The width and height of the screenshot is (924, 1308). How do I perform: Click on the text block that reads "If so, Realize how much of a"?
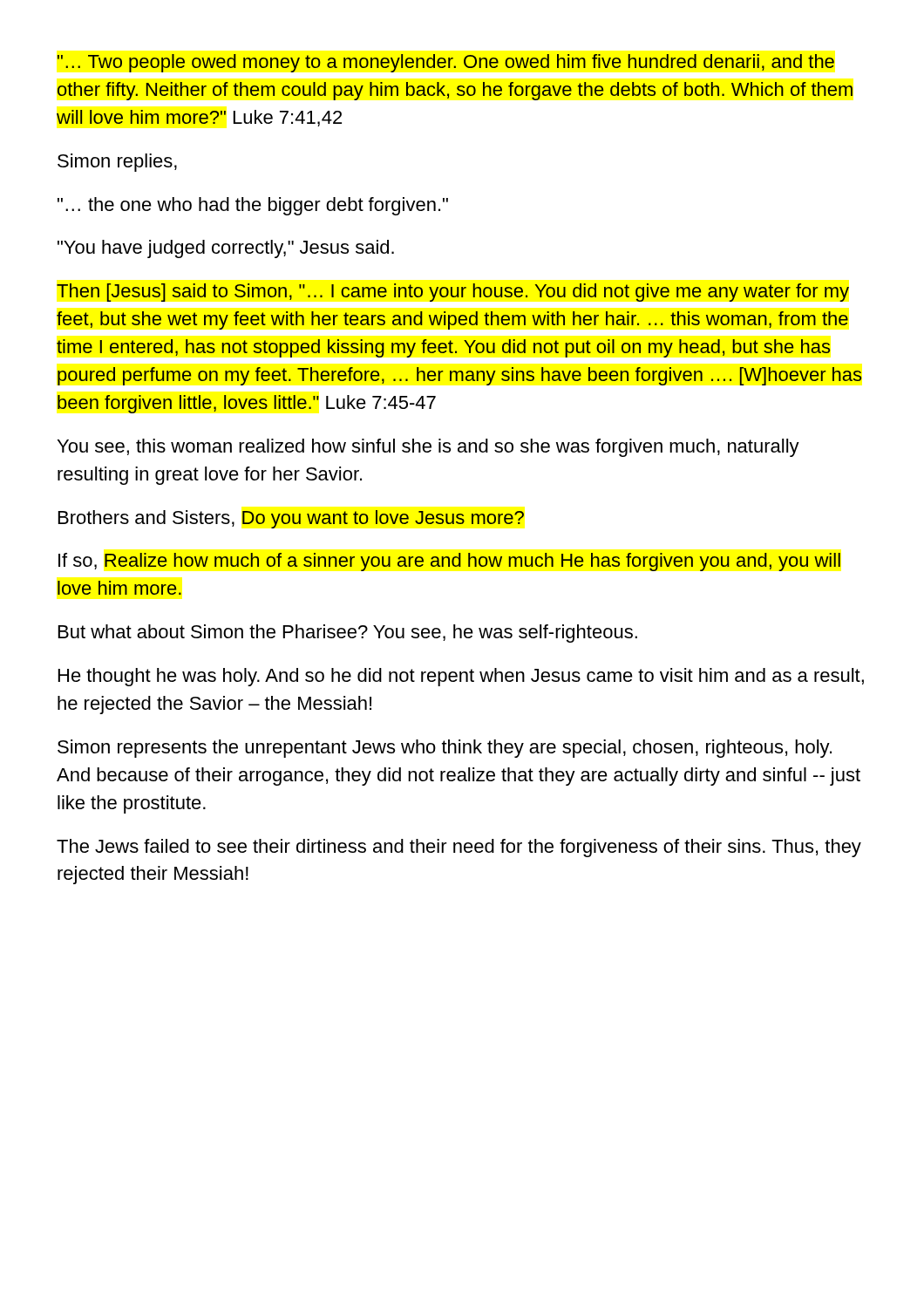coord(449,575)
